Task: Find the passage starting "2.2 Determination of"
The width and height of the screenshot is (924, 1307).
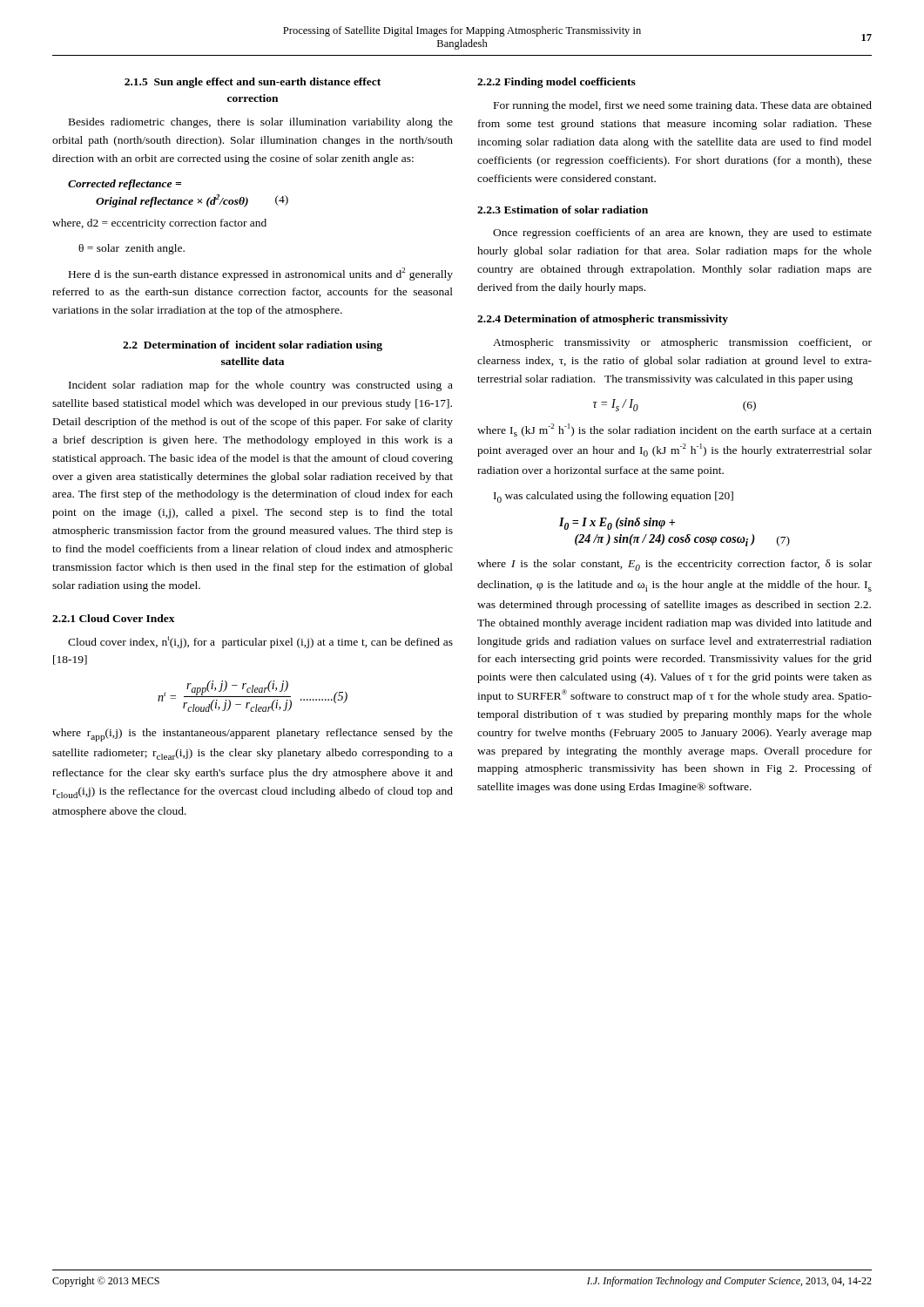Action: point(253,353)
